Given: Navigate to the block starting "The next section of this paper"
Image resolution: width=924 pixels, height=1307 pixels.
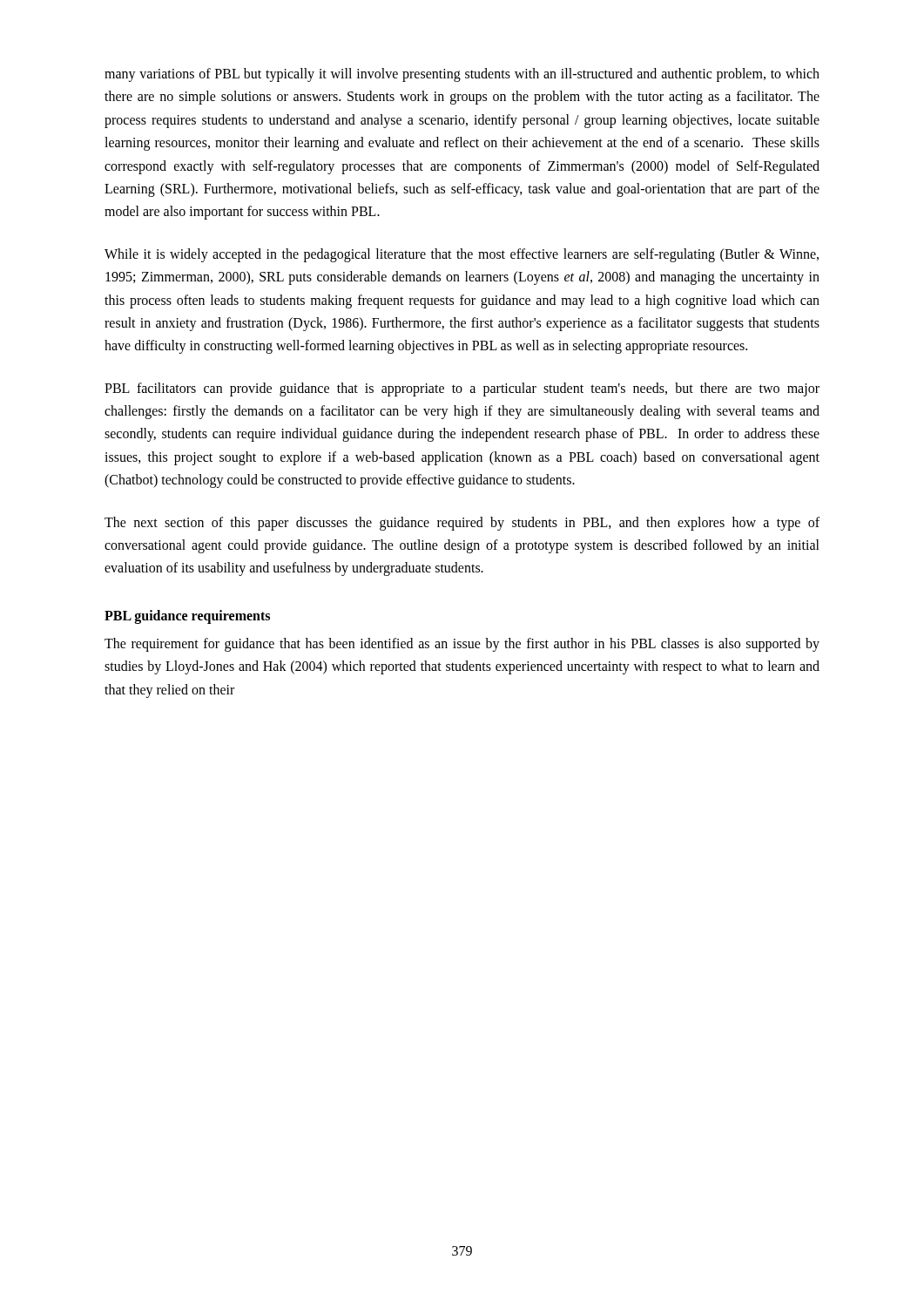Looking at the screenshot, I should click(462, 546).
